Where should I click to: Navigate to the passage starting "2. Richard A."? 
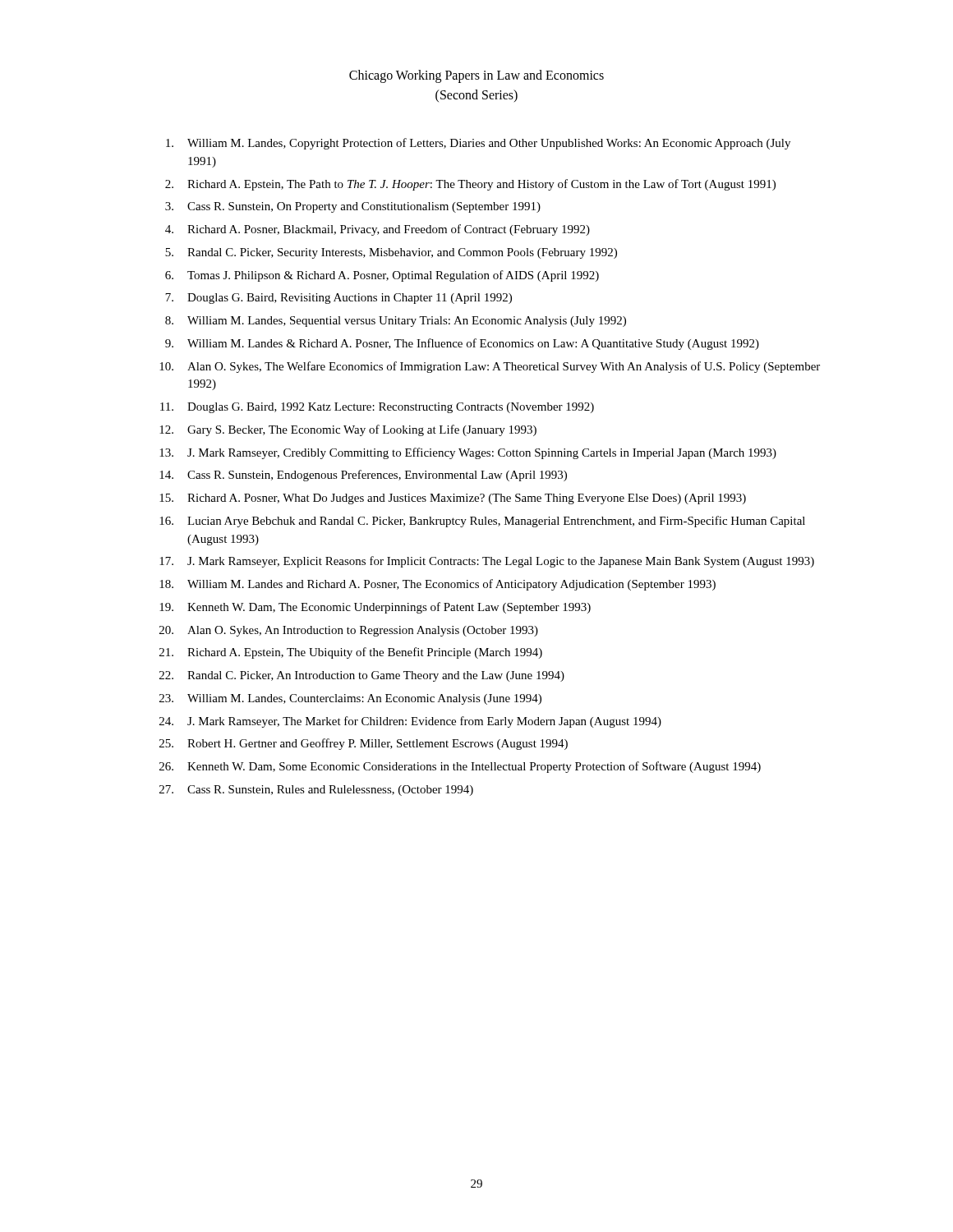(476, 184)
